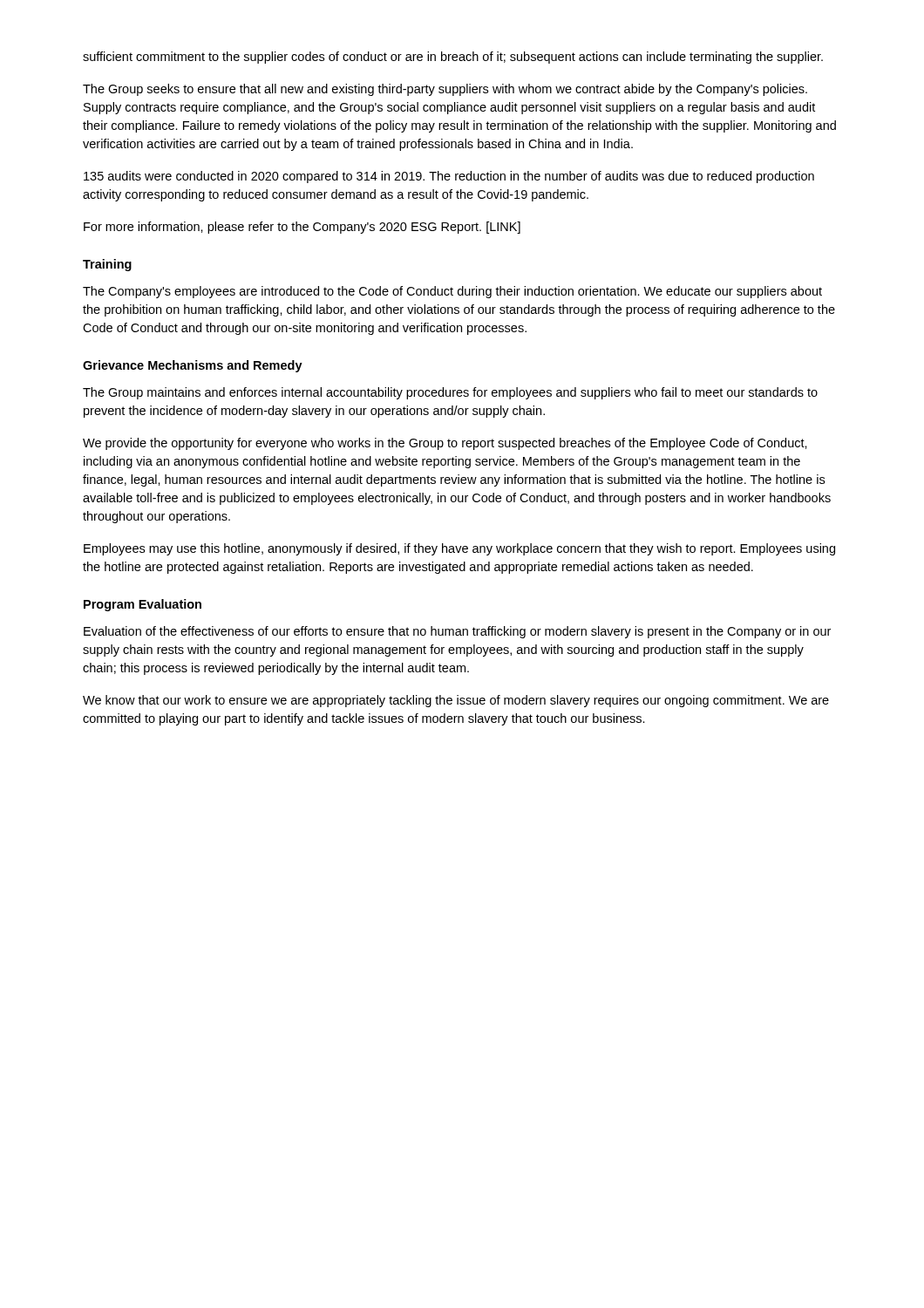Image resolution: width=924 pixels, height=1308 pixels.
Task: Click on the text block with the text "We provide the opportunity for"
Action: point(457,480)
